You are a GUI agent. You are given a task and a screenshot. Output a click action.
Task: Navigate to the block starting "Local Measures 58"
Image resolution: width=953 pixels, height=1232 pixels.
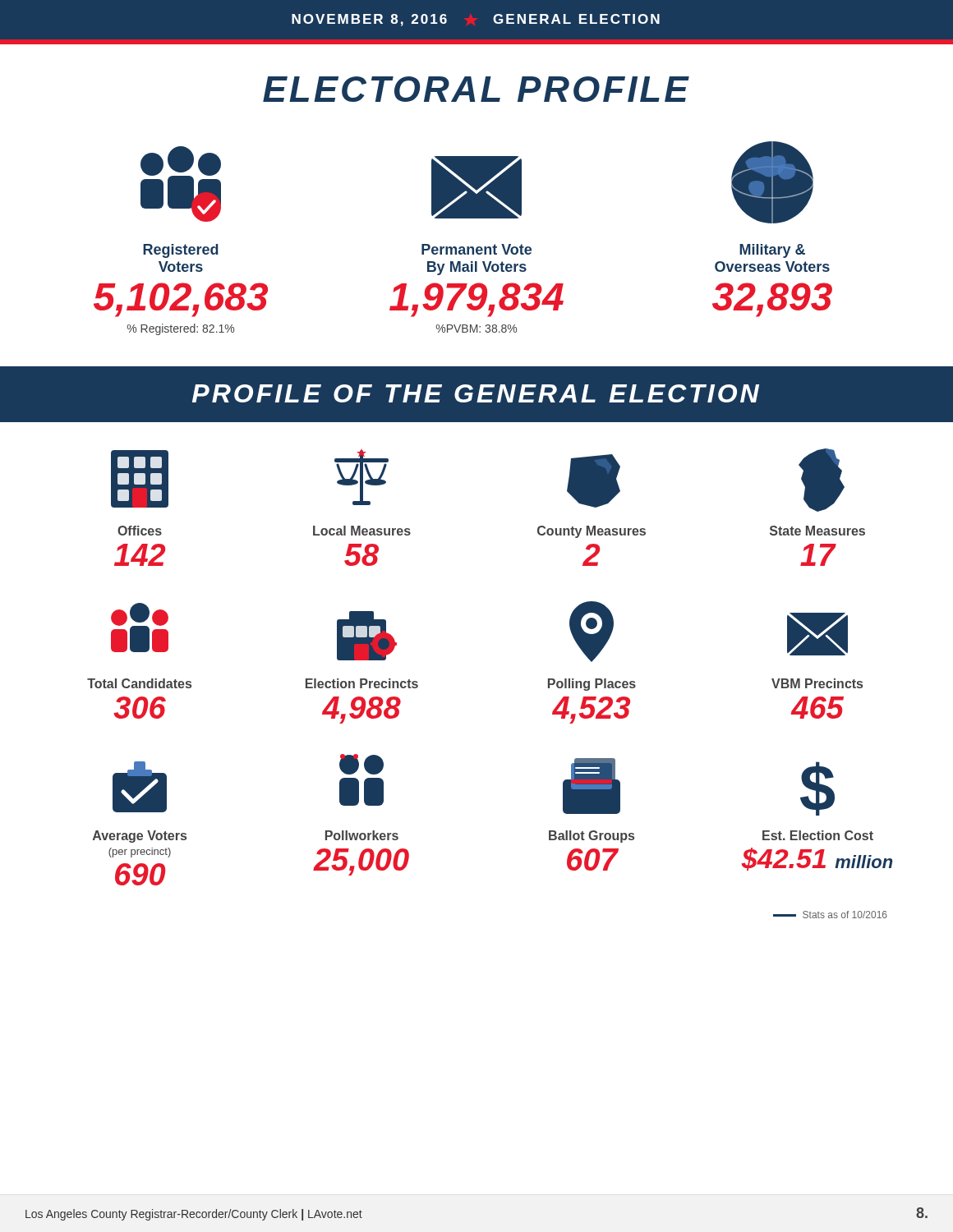click(362, 548)
